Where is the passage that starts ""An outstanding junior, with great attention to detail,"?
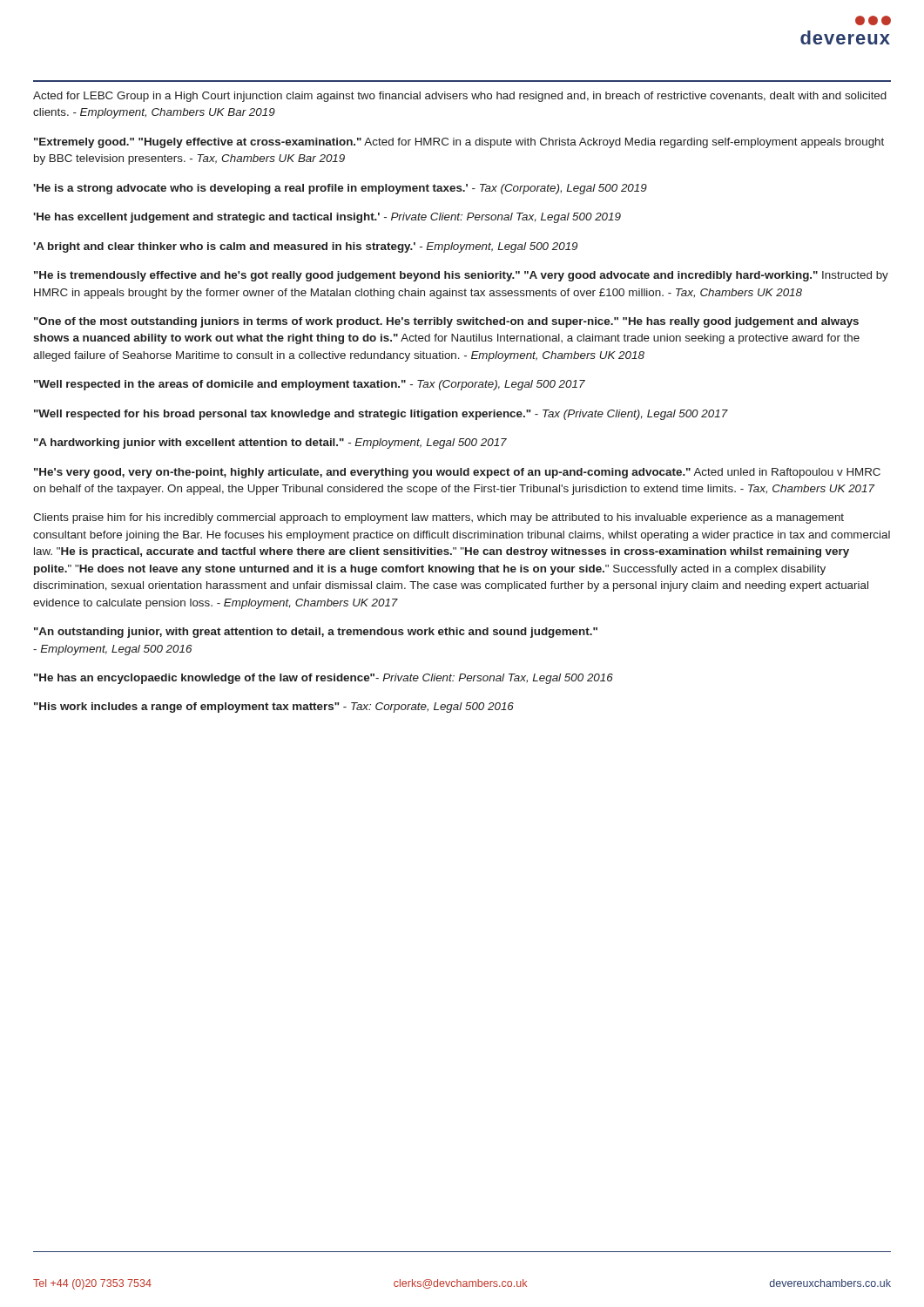This screenshot has width=924, height=1307. pos(316,640)
